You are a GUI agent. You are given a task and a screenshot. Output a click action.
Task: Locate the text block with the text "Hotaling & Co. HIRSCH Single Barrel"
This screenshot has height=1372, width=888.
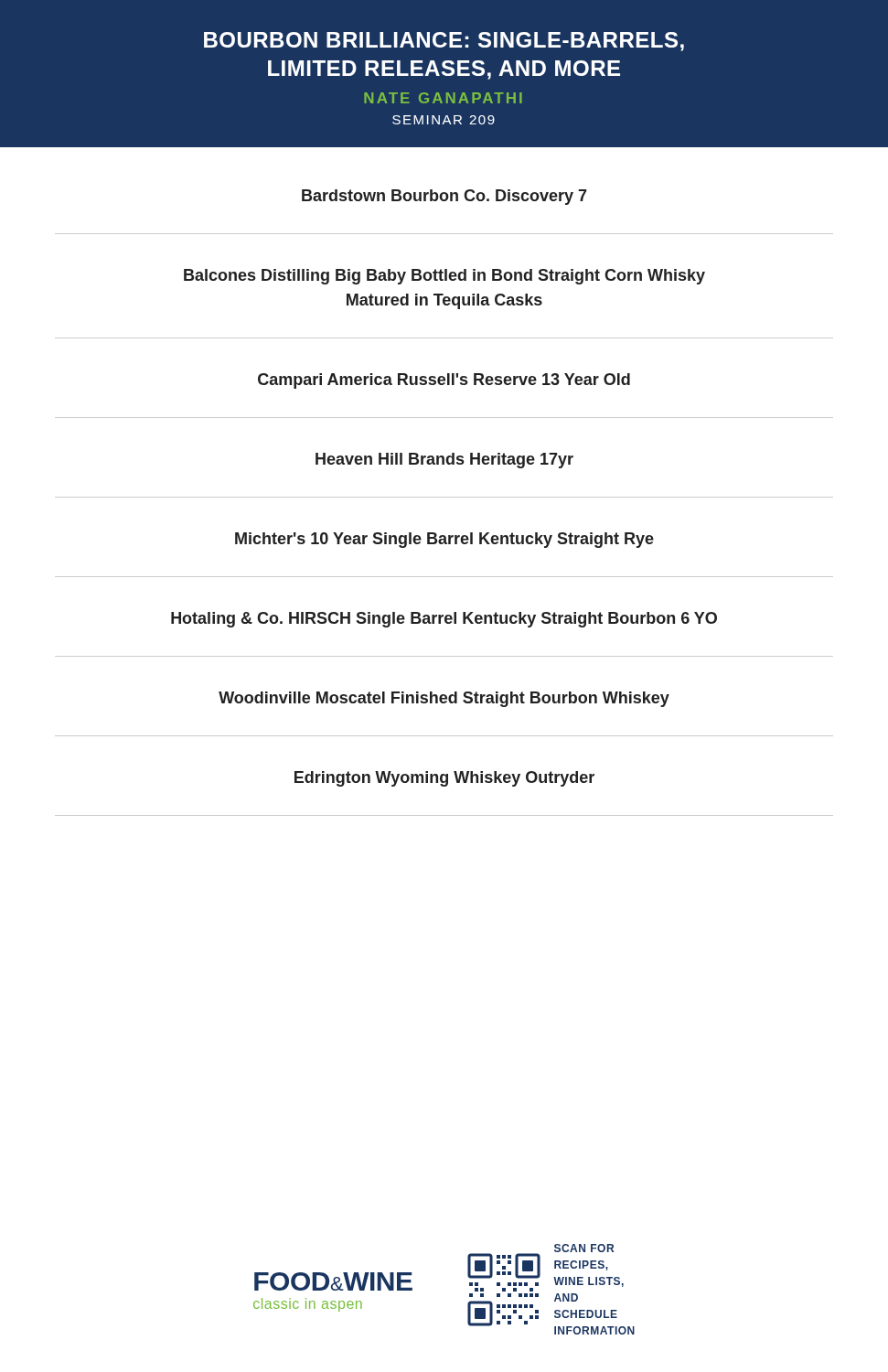(444, 618)
